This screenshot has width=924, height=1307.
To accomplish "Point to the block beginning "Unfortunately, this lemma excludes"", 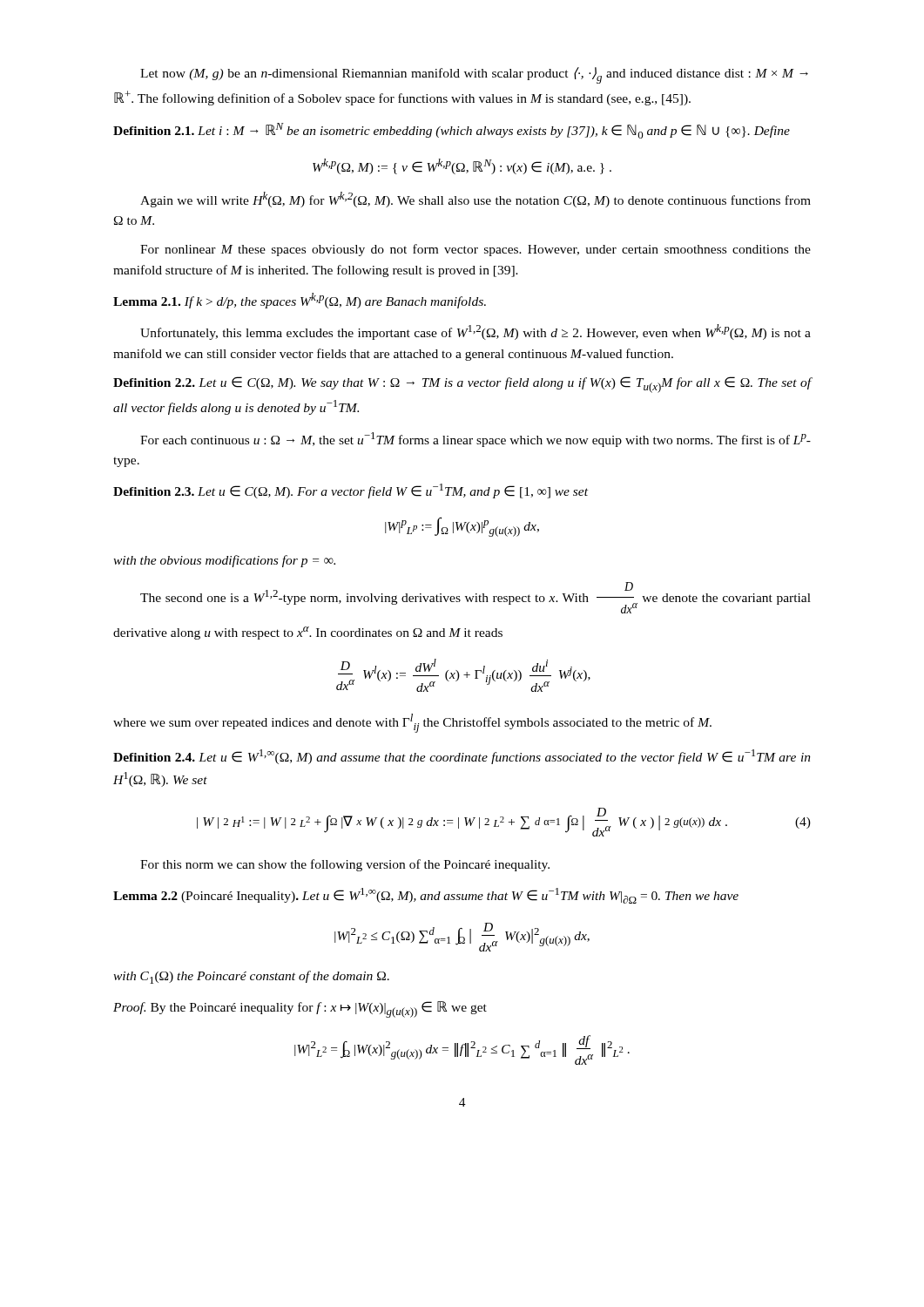I will click(x=462, y=342).
